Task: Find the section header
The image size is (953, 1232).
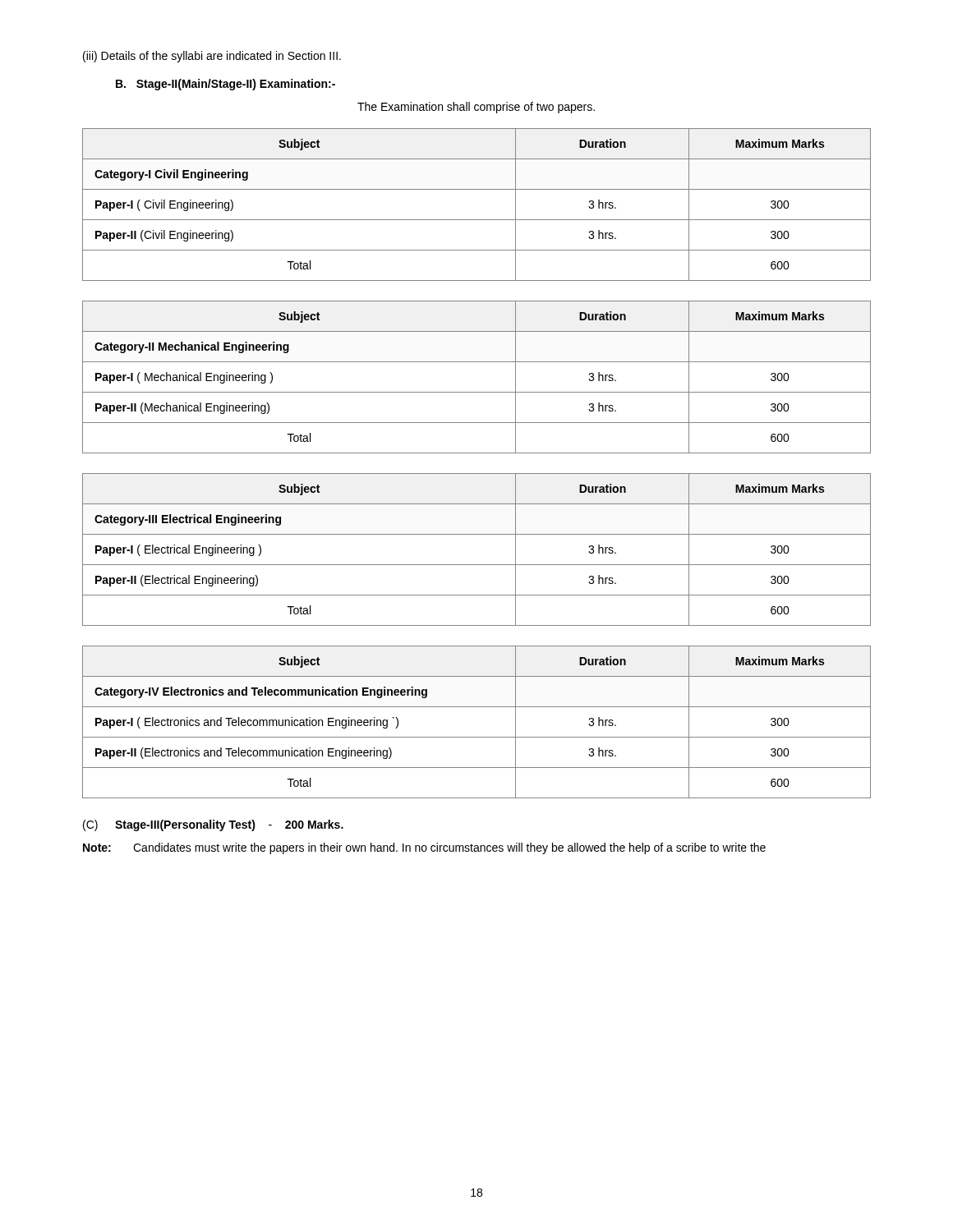Action: click(x=225, y=84)
